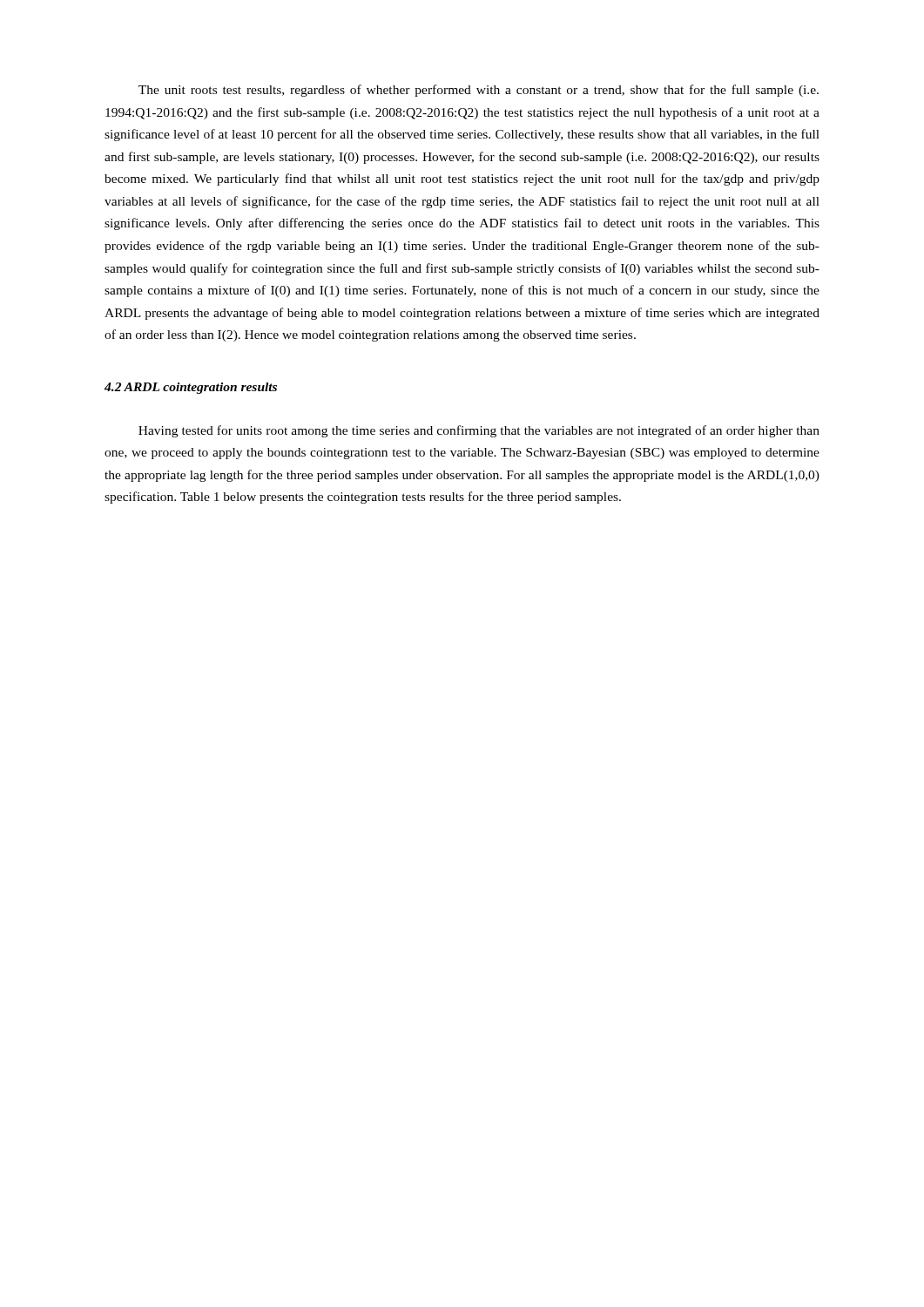Click the passage that begins "The unit roots test results, regardless"

462,212
